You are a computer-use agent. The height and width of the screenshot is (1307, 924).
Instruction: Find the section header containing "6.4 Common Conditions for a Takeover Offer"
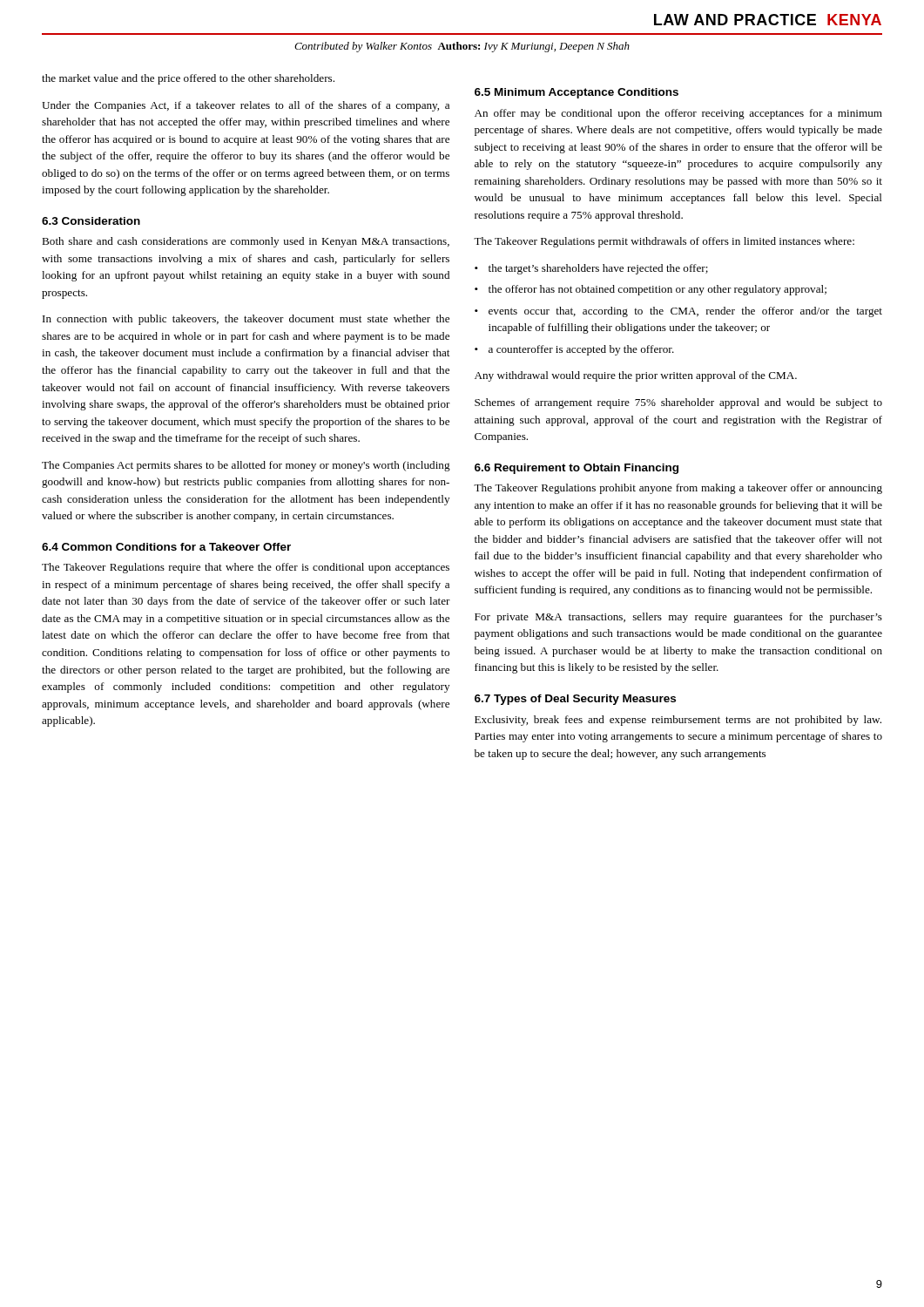pyautogui.click(x=166, y=547)
